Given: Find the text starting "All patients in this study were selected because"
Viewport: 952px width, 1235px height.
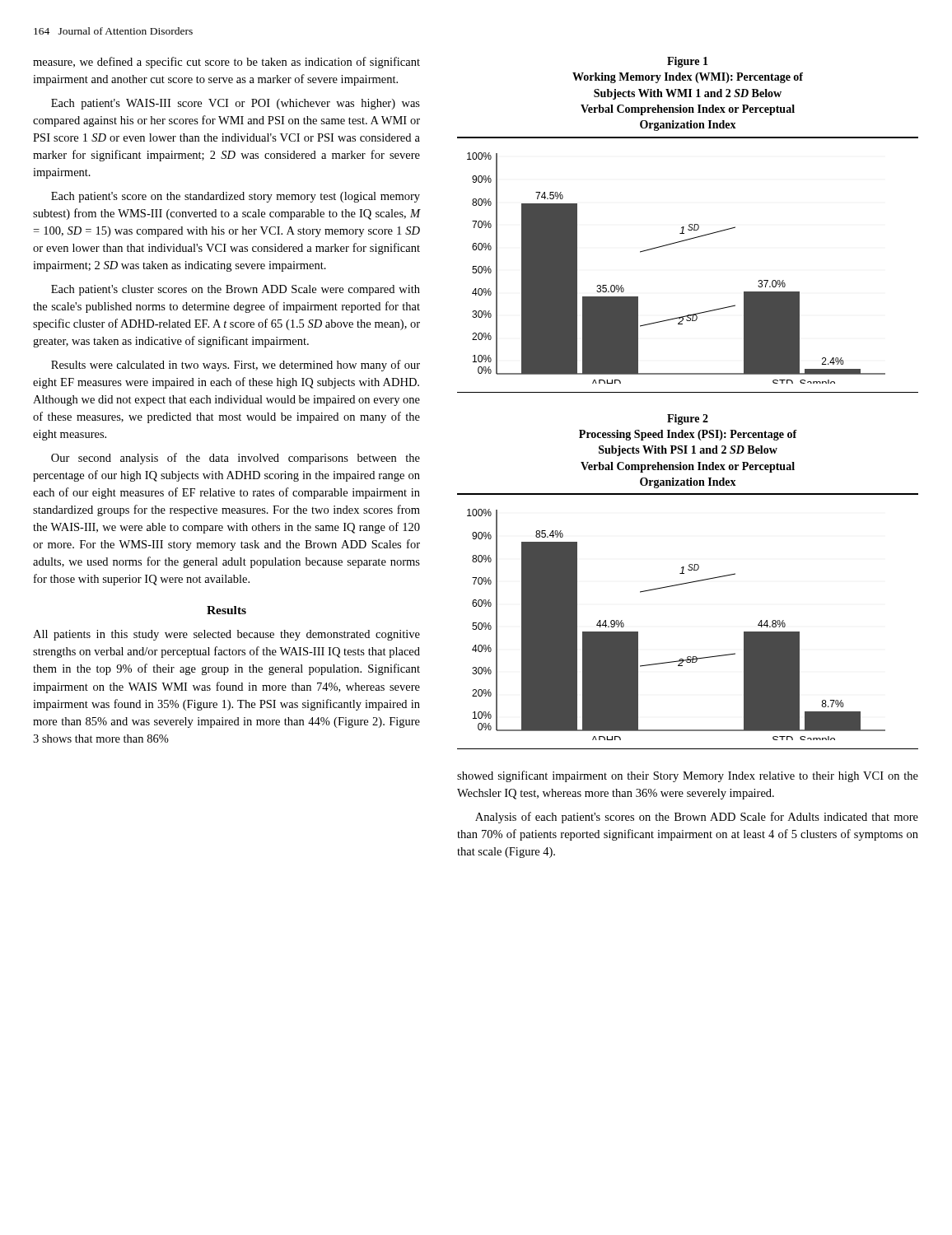Looking at the screenshot, I should tap(226, 687).
